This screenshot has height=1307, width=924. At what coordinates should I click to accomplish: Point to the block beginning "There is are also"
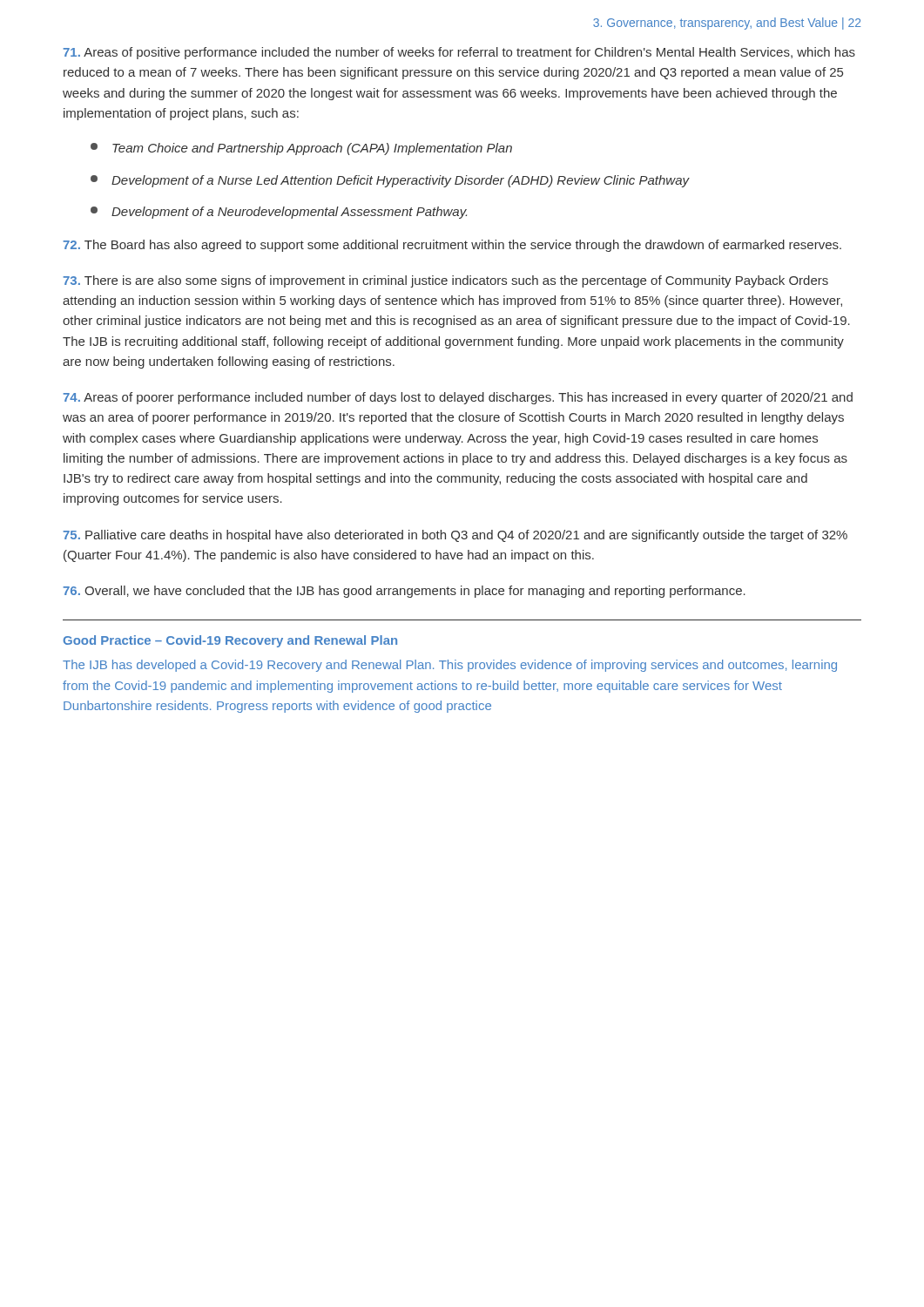click(457, 320)
